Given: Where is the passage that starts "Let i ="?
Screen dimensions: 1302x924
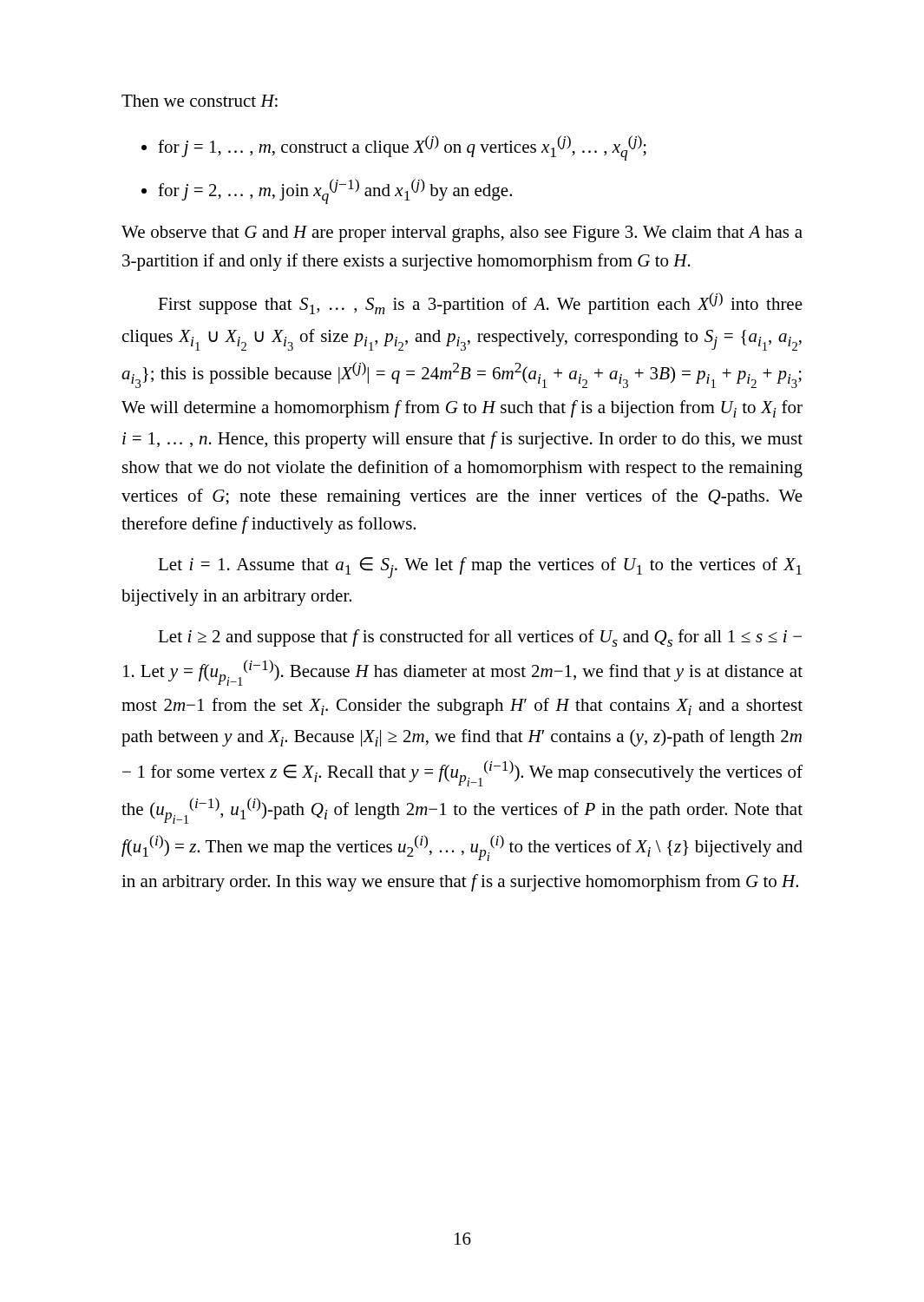Looking at the screenshot, I should [x=462, y=580].
